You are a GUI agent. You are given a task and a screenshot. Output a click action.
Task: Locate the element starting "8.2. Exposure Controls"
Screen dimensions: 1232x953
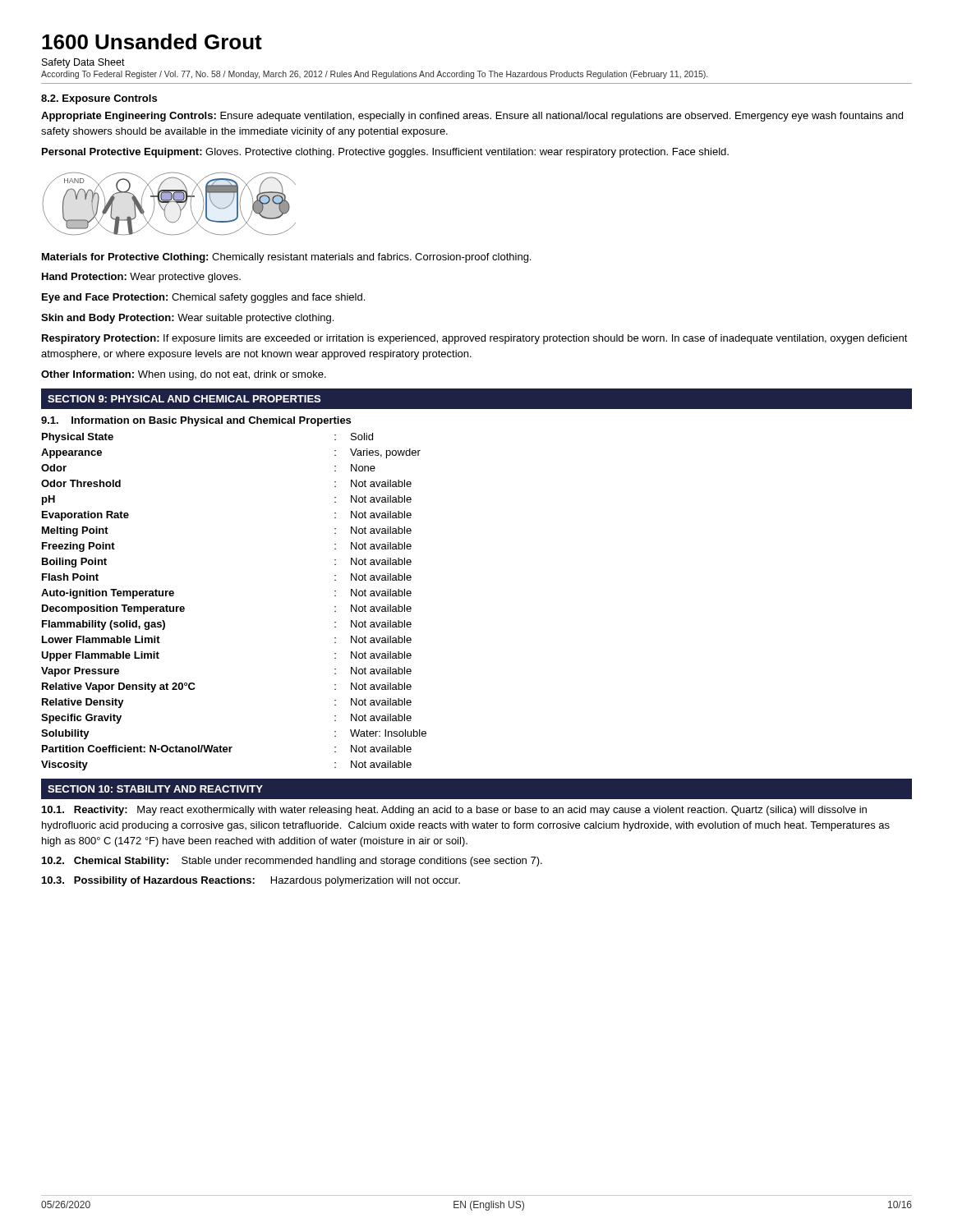(99, 98)
